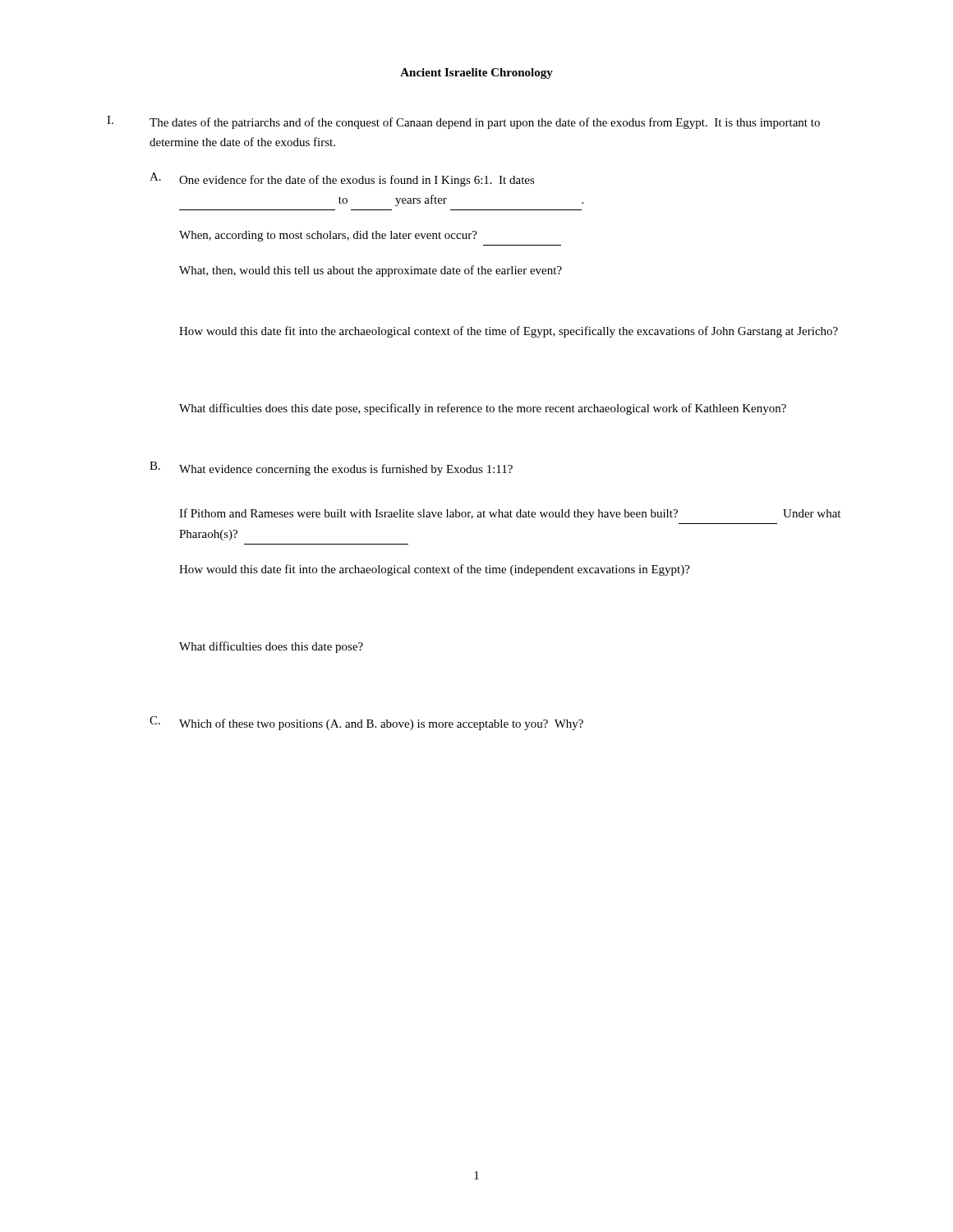The width and height of the screenshot is (953, 1232).
Task: Navigate to the passage starting "C. Which of these two positions (A. and"
Action: 498,724
